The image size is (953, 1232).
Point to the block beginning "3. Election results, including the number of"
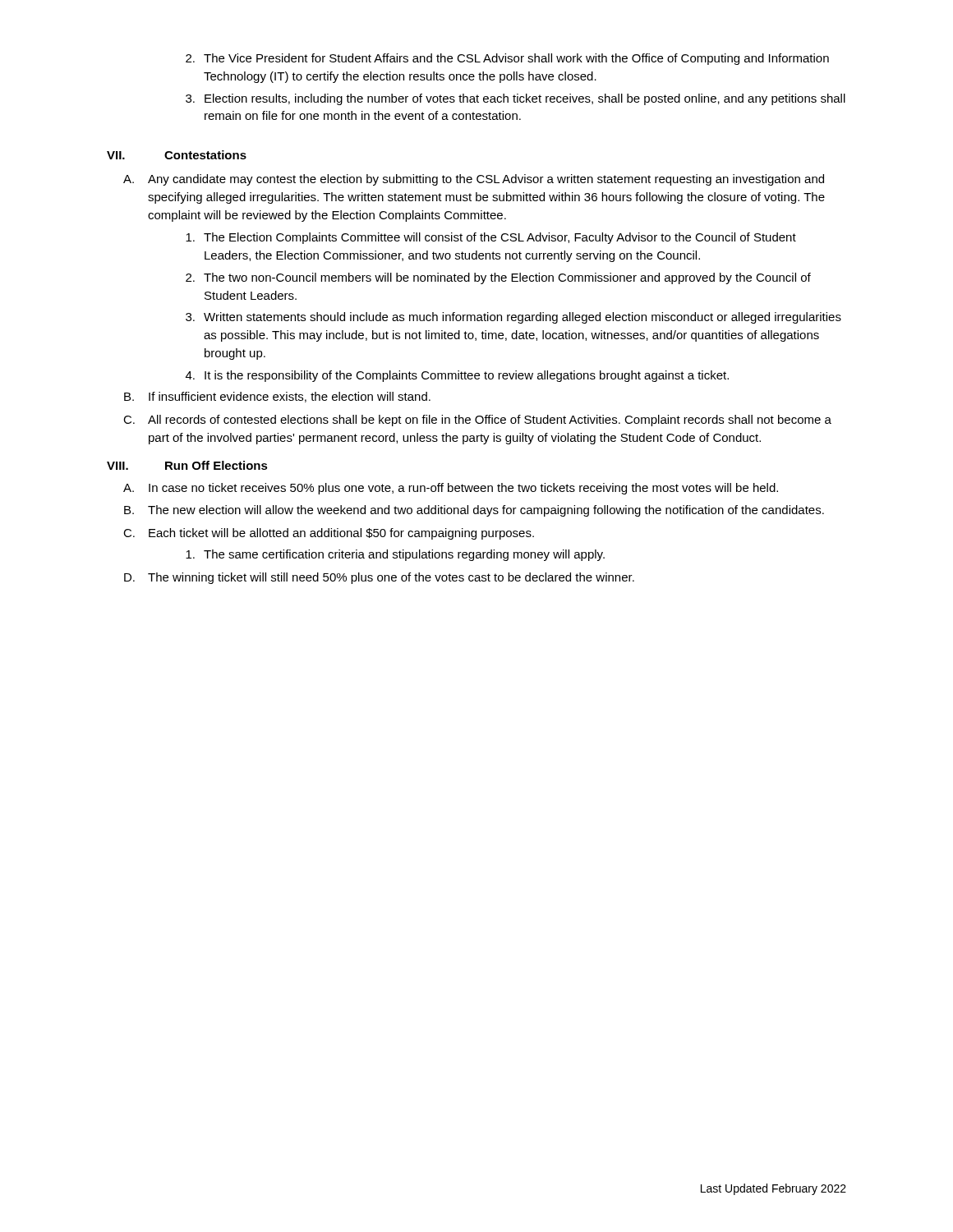pyautogui.click(x=509, y=107)
